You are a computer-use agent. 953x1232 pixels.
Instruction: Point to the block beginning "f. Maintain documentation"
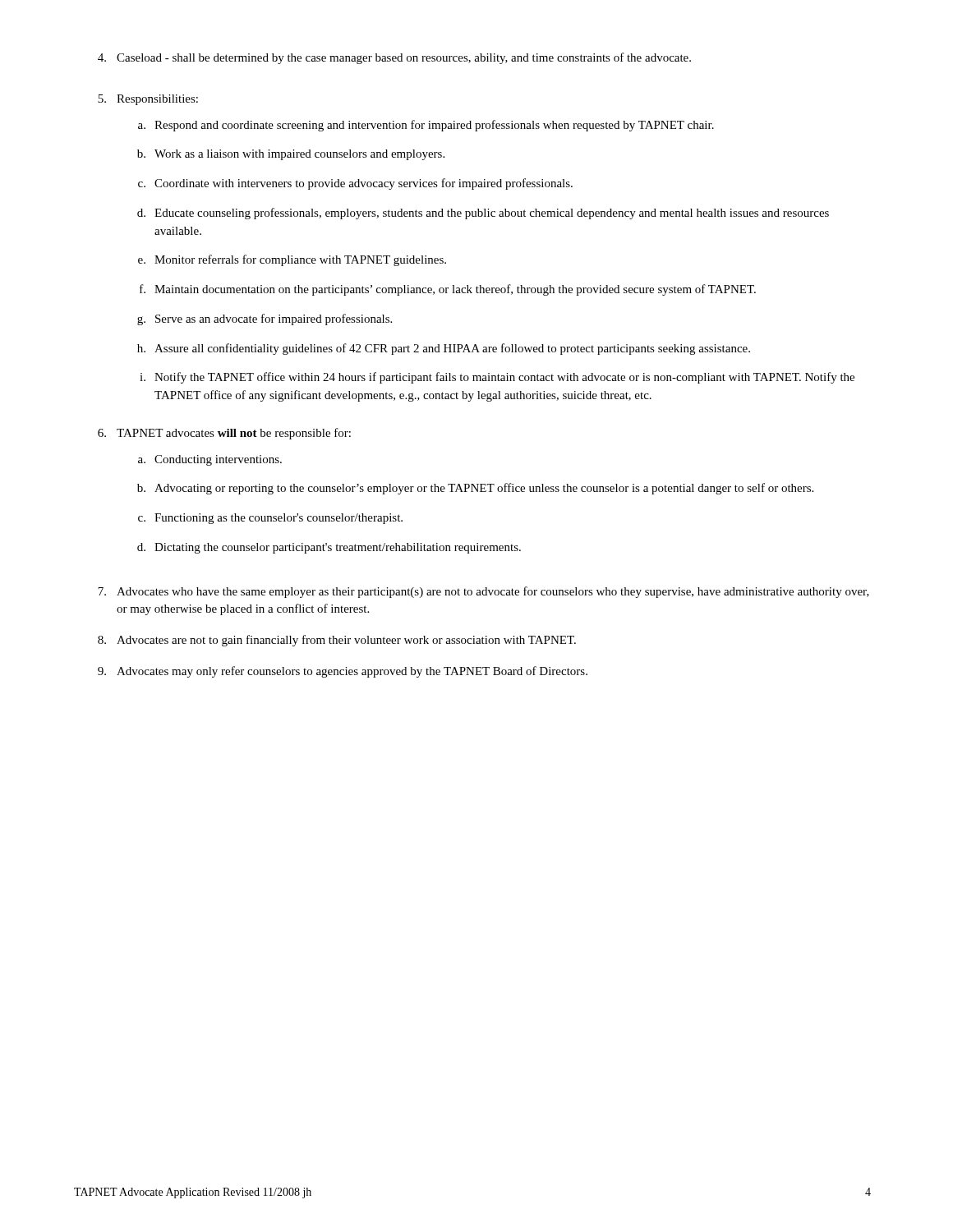point(494,290)
